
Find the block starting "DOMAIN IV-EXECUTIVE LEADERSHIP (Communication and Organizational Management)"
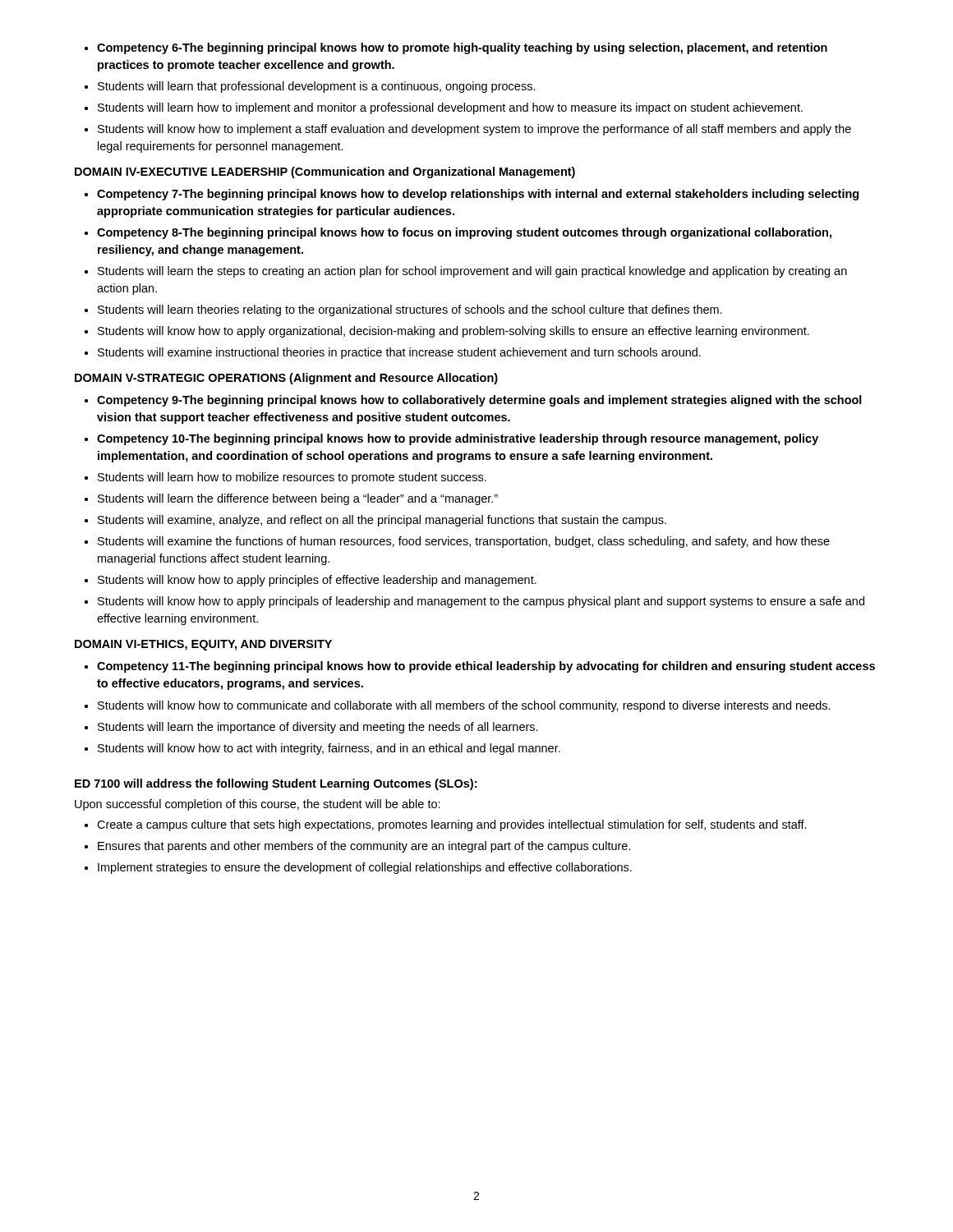325,172
